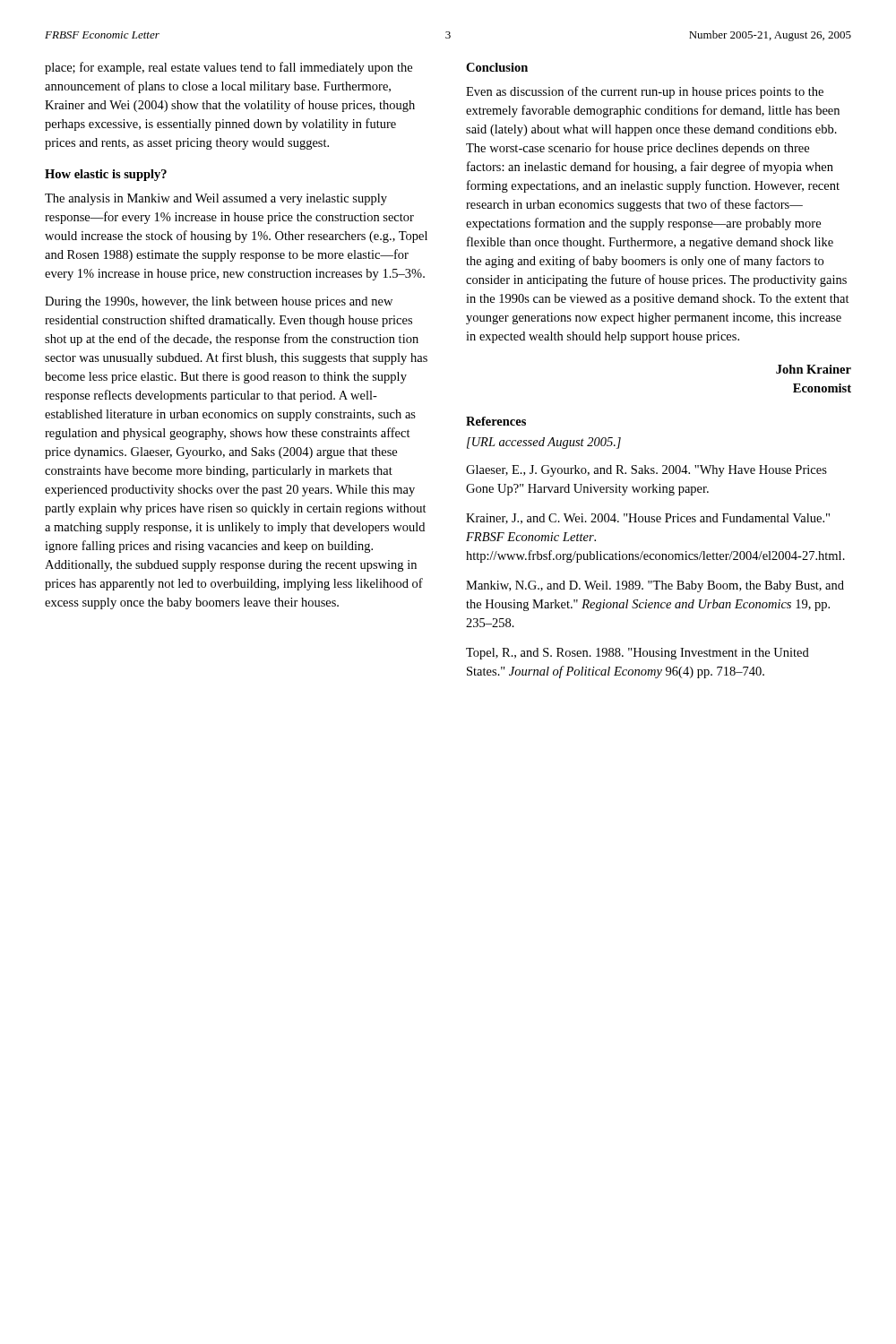Locate the region starting "[URL accessed August 2005.]"
The height and width of the screenshot is (1344, 896).
(544, 443)
